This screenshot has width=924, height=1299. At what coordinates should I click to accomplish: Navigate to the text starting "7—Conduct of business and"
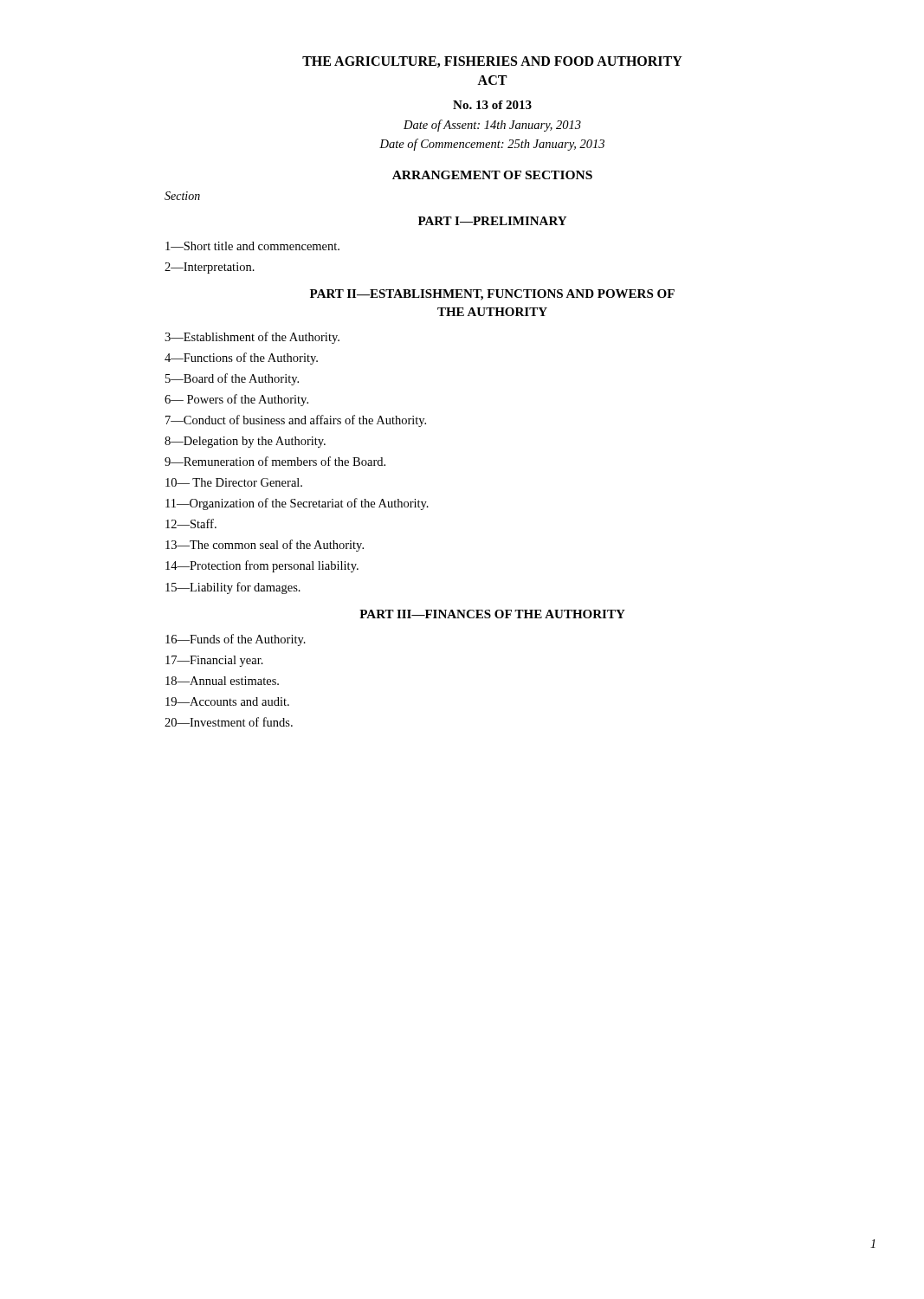tap(296, 420)
